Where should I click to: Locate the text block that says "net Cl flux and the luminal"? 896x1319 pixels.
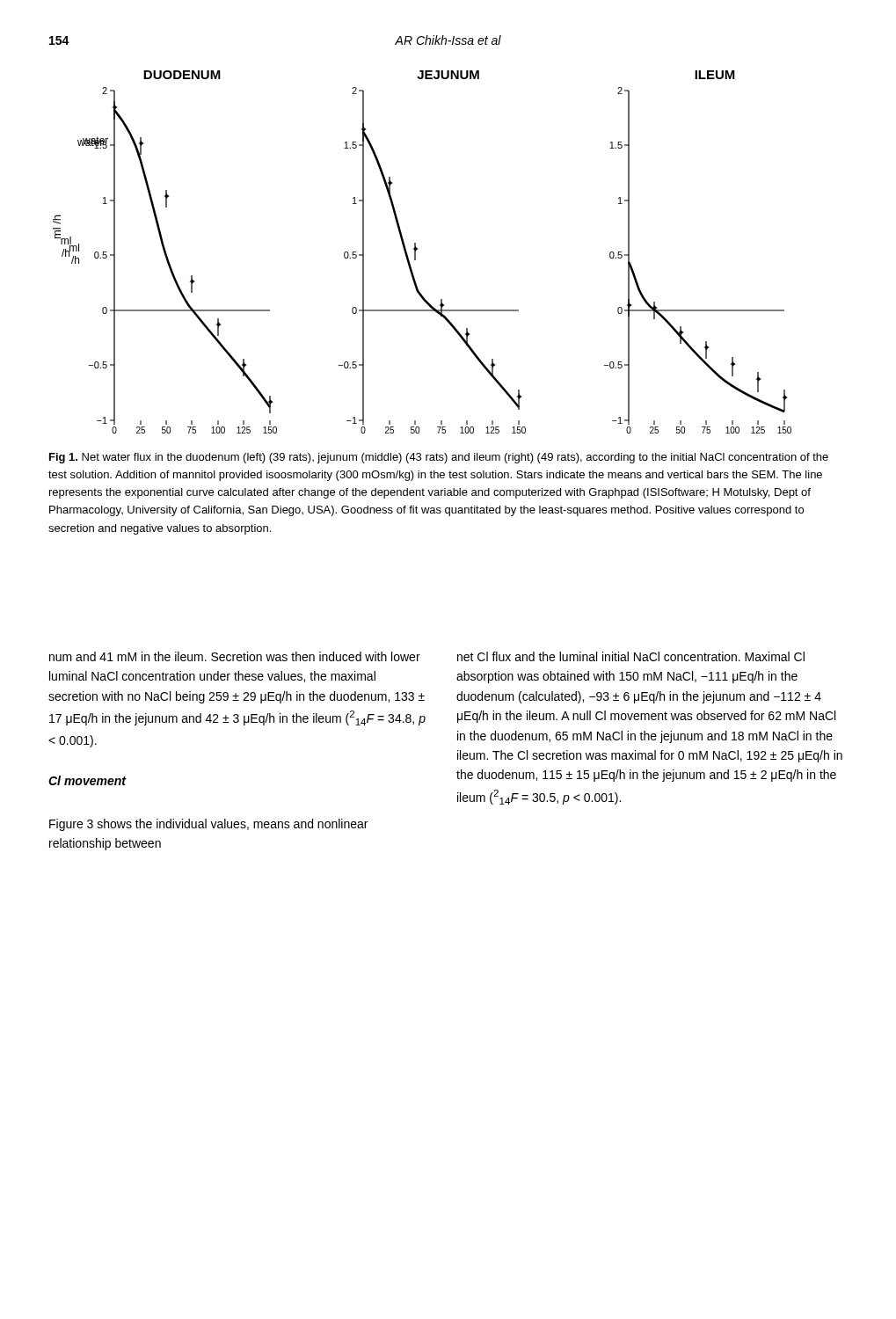652,728
